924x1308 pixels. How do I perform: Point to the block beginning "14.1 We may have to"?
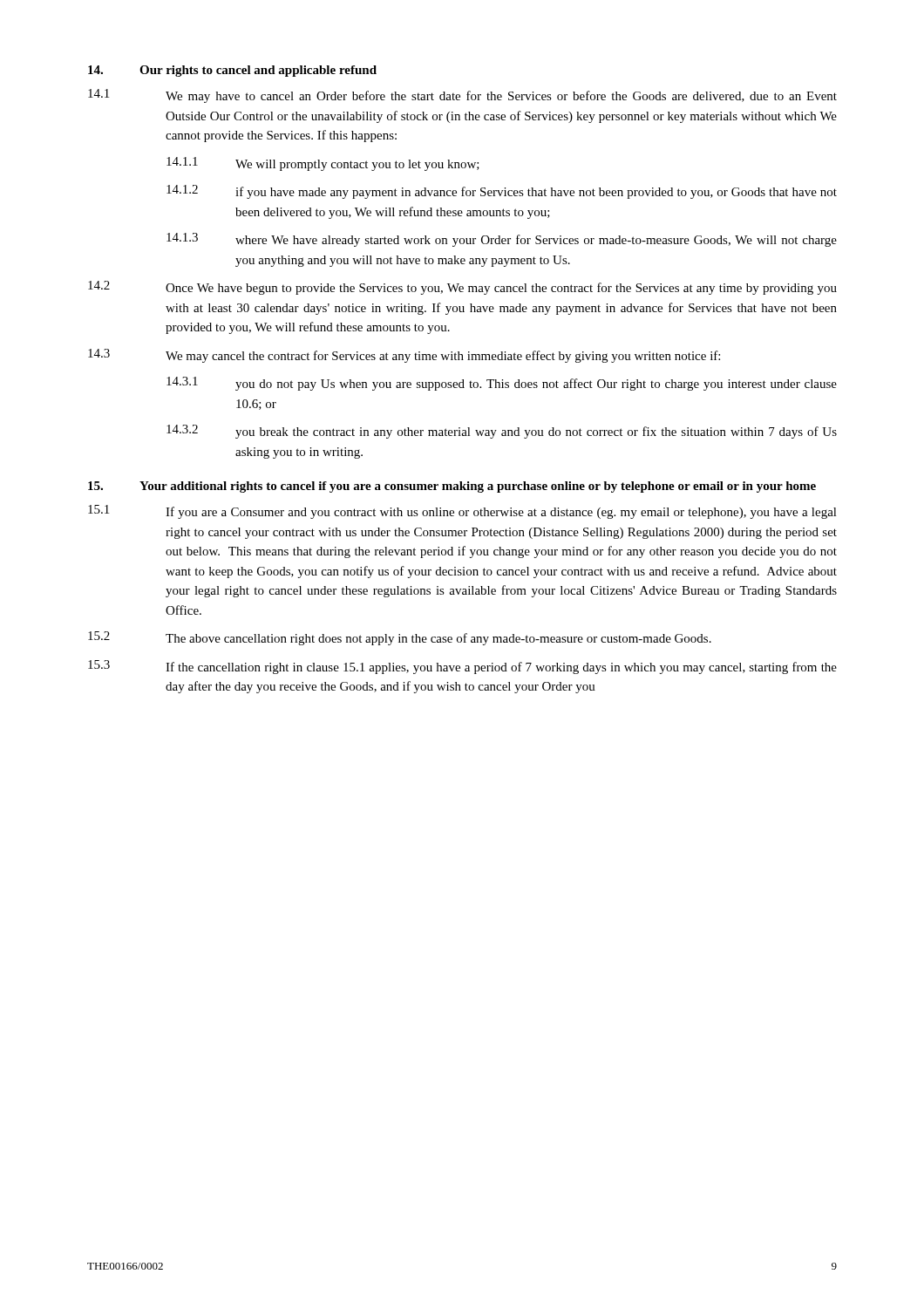pos(462,116)
